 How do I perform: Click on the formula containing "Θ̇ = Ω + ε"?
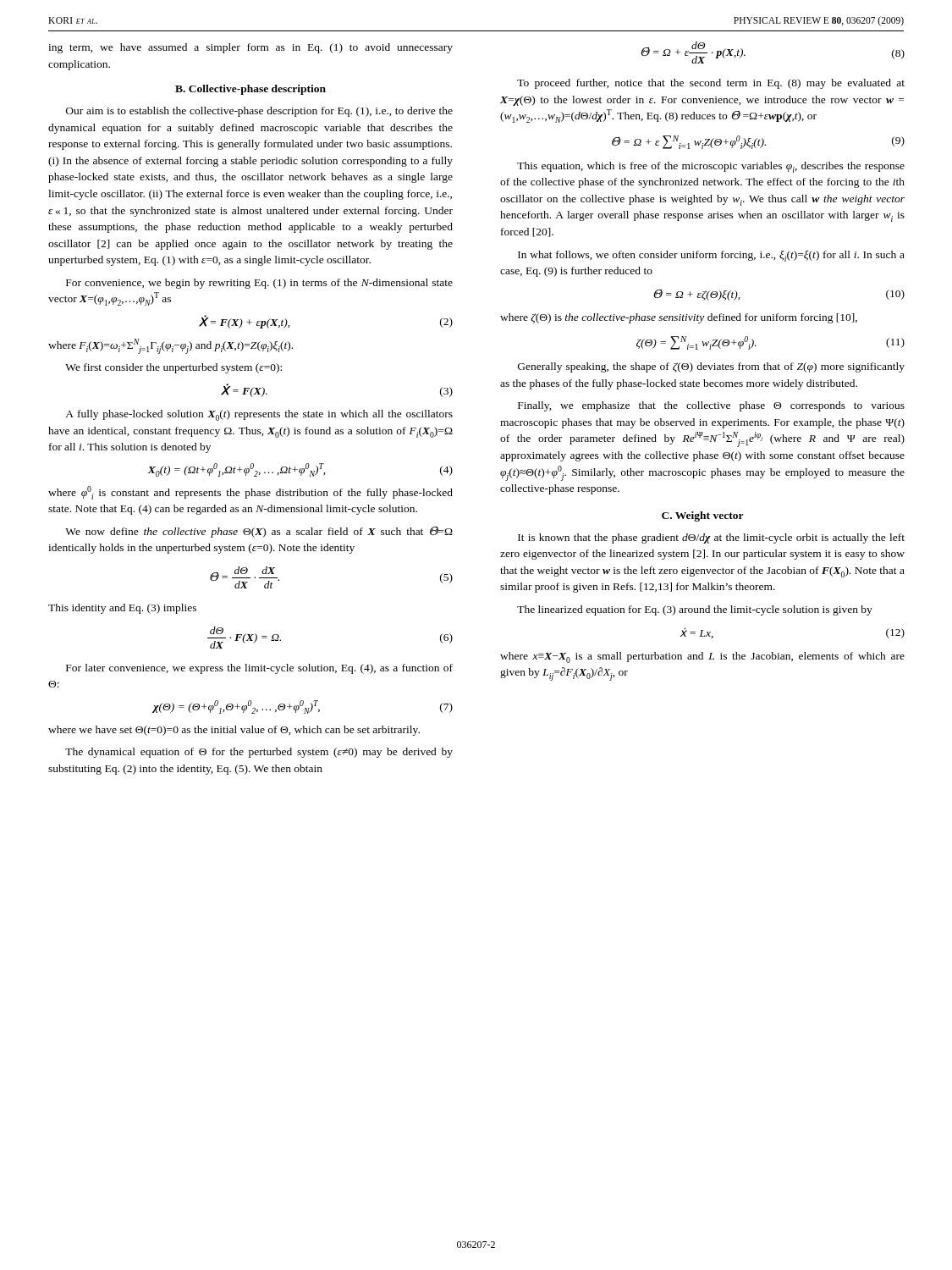[702, 141]
